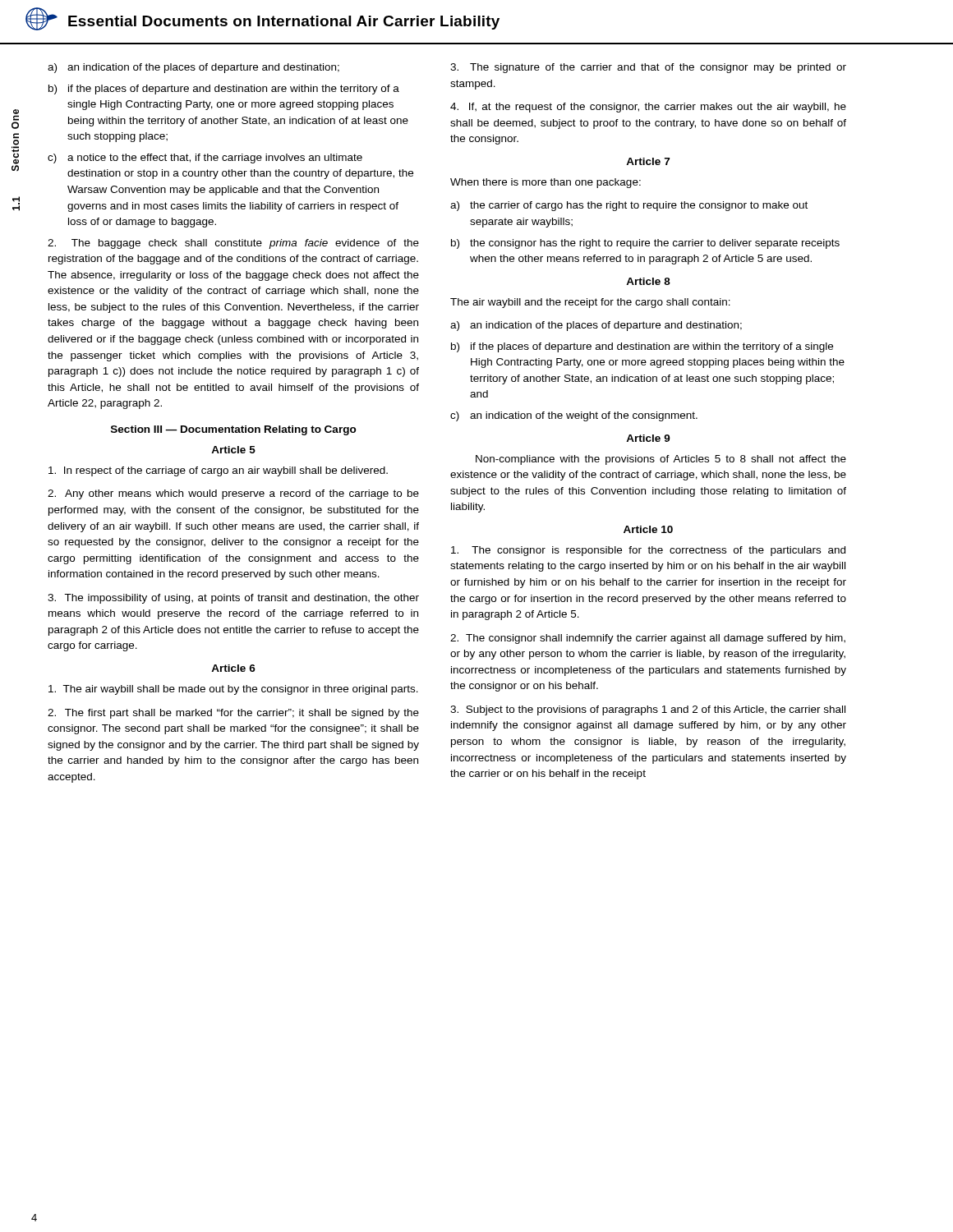This screenshot has width=953, height=1232.
Task: Click on the region starting "The consignor is responsible for the"
Action: (x=648, y=582)
